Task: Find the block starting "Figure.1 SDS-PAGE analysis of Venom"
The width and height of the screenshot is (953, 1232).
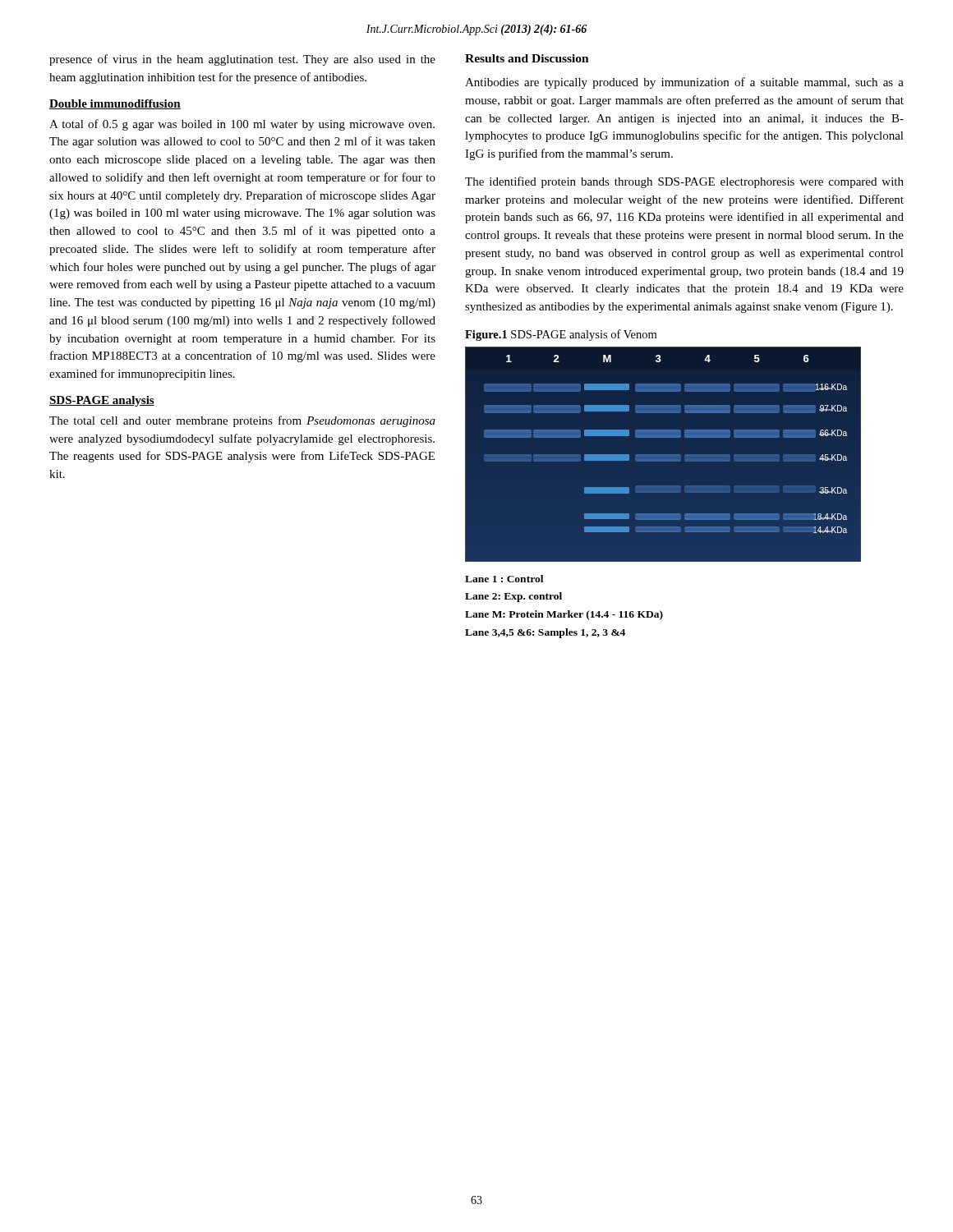Action: [561, 334]
